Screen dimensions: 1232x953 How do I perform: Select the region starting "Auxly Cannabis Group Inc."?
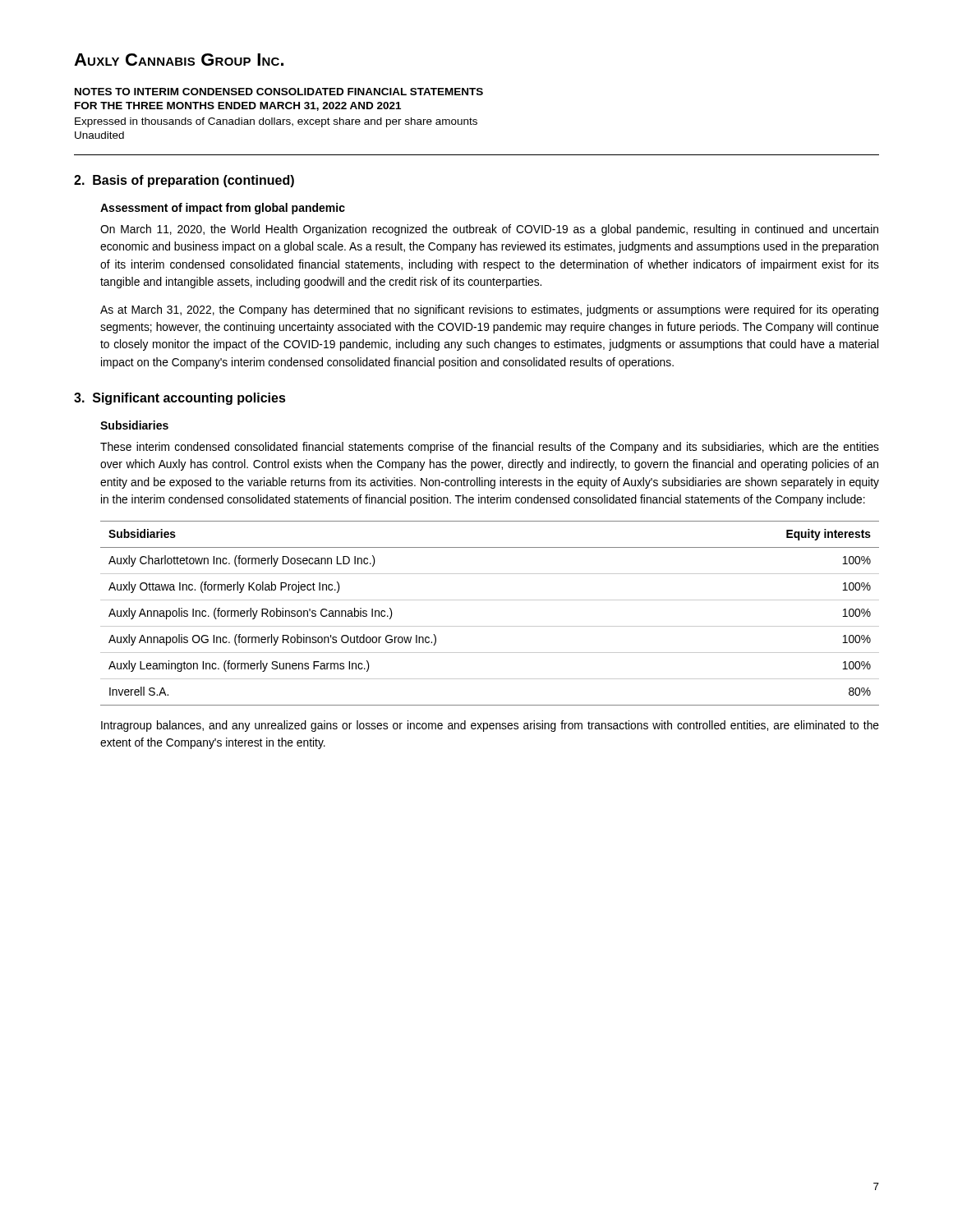click(179, 60)
